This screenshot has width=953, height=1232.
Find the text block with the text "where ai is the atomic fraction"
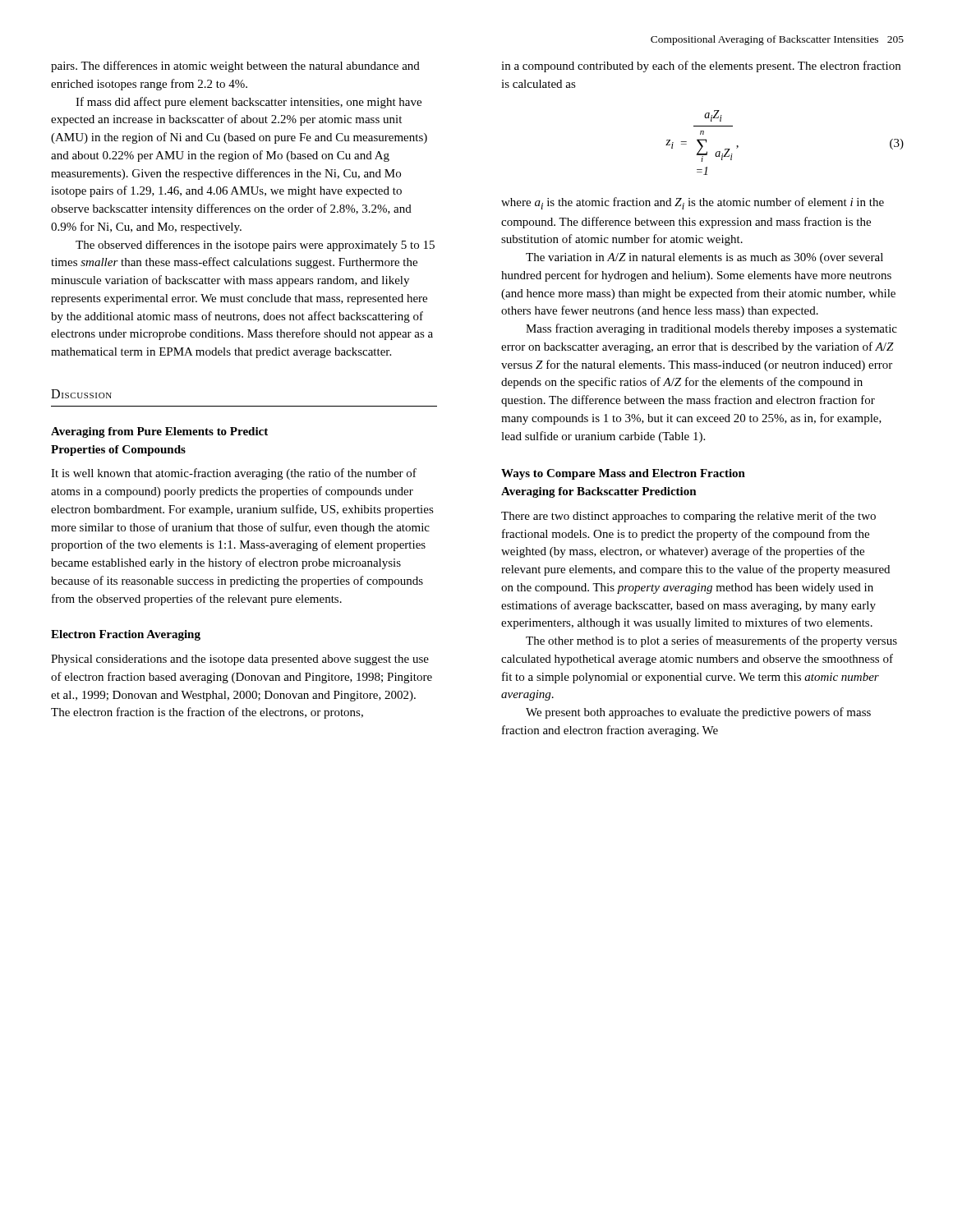tap(702, 319)
